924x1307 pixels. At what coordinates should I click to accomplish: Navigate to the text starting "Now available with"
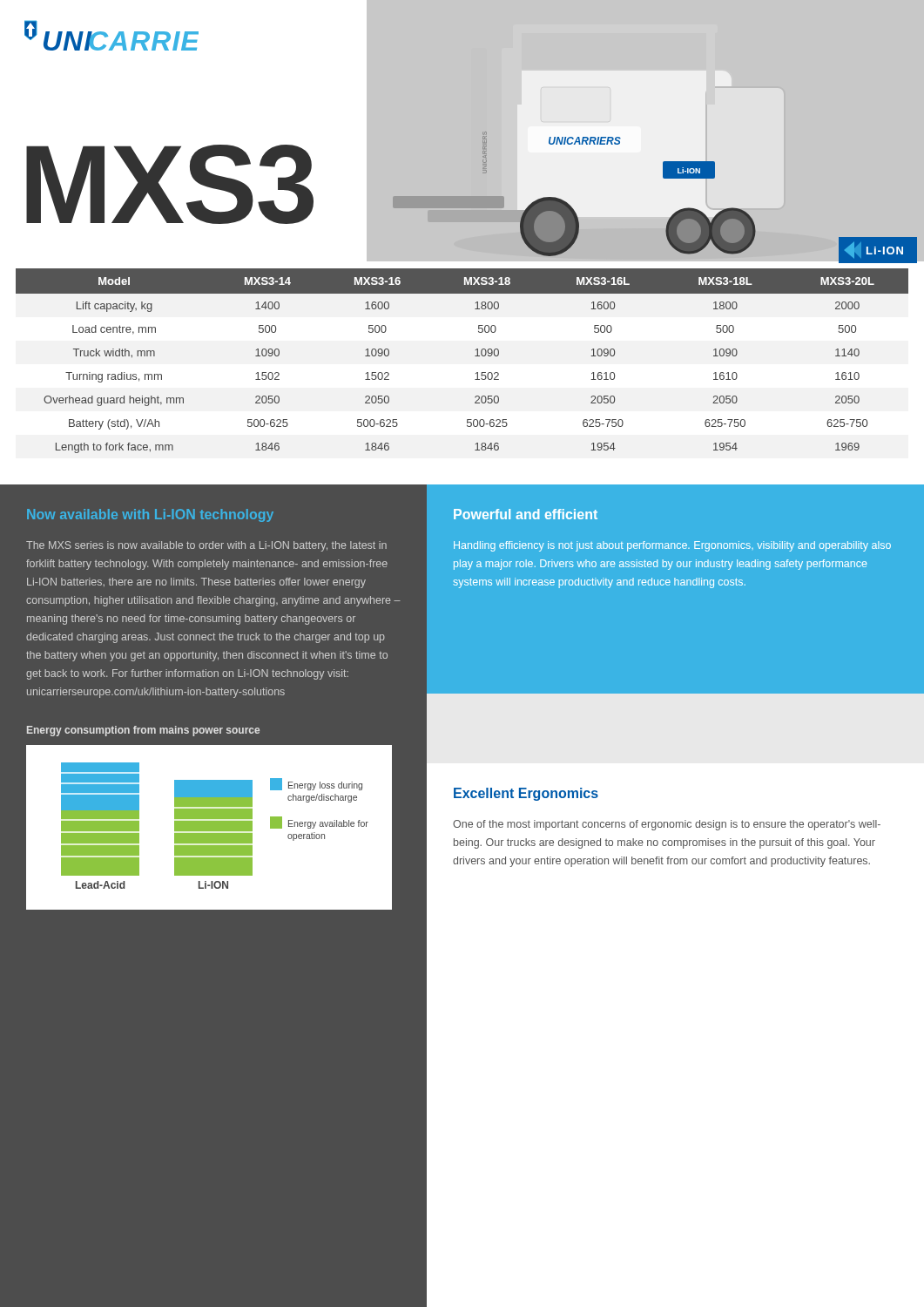pos(150,515)
